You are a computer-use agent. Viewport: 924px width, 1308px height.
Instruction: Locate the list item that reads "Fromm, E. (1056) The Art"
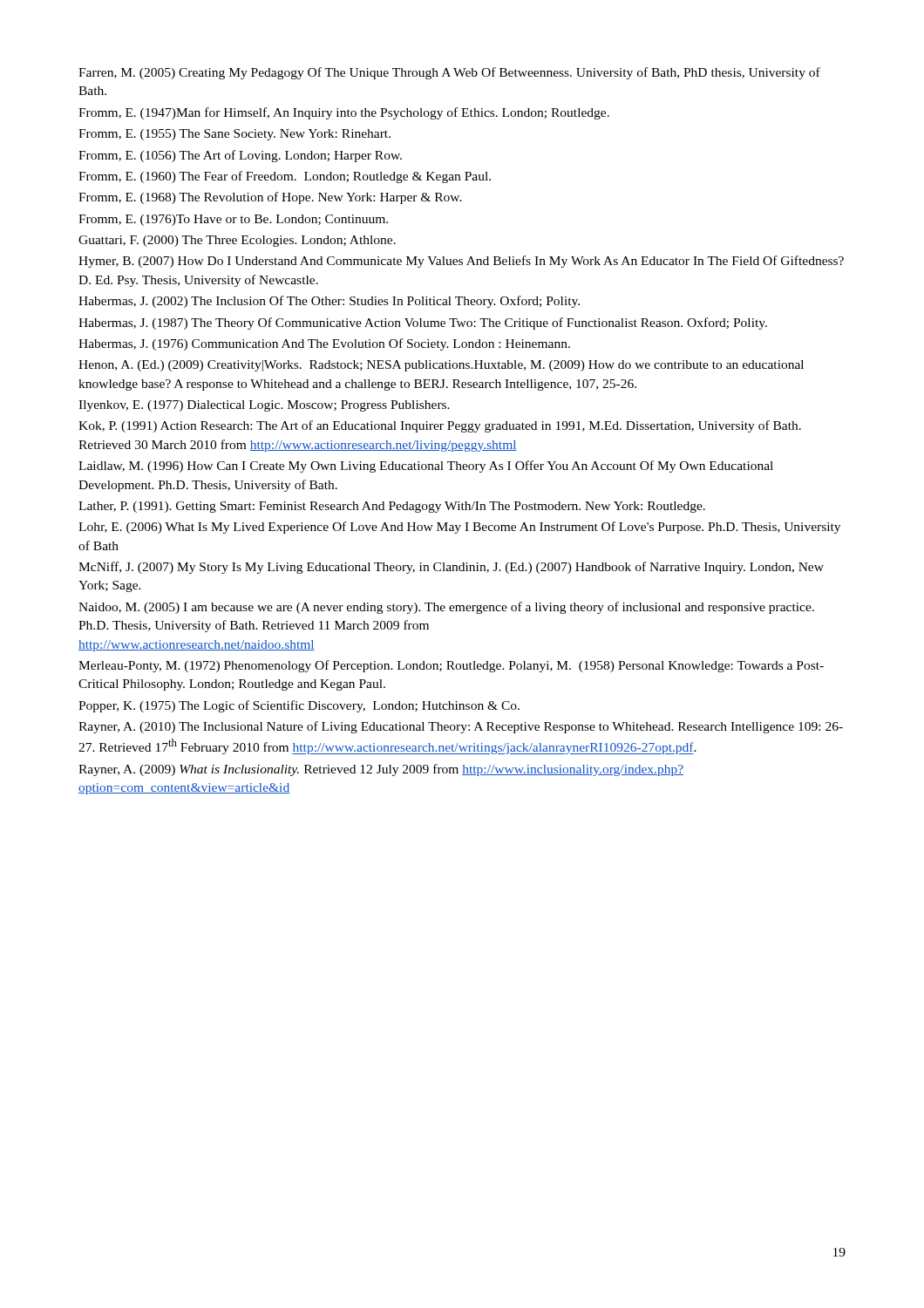click(240, 156)
